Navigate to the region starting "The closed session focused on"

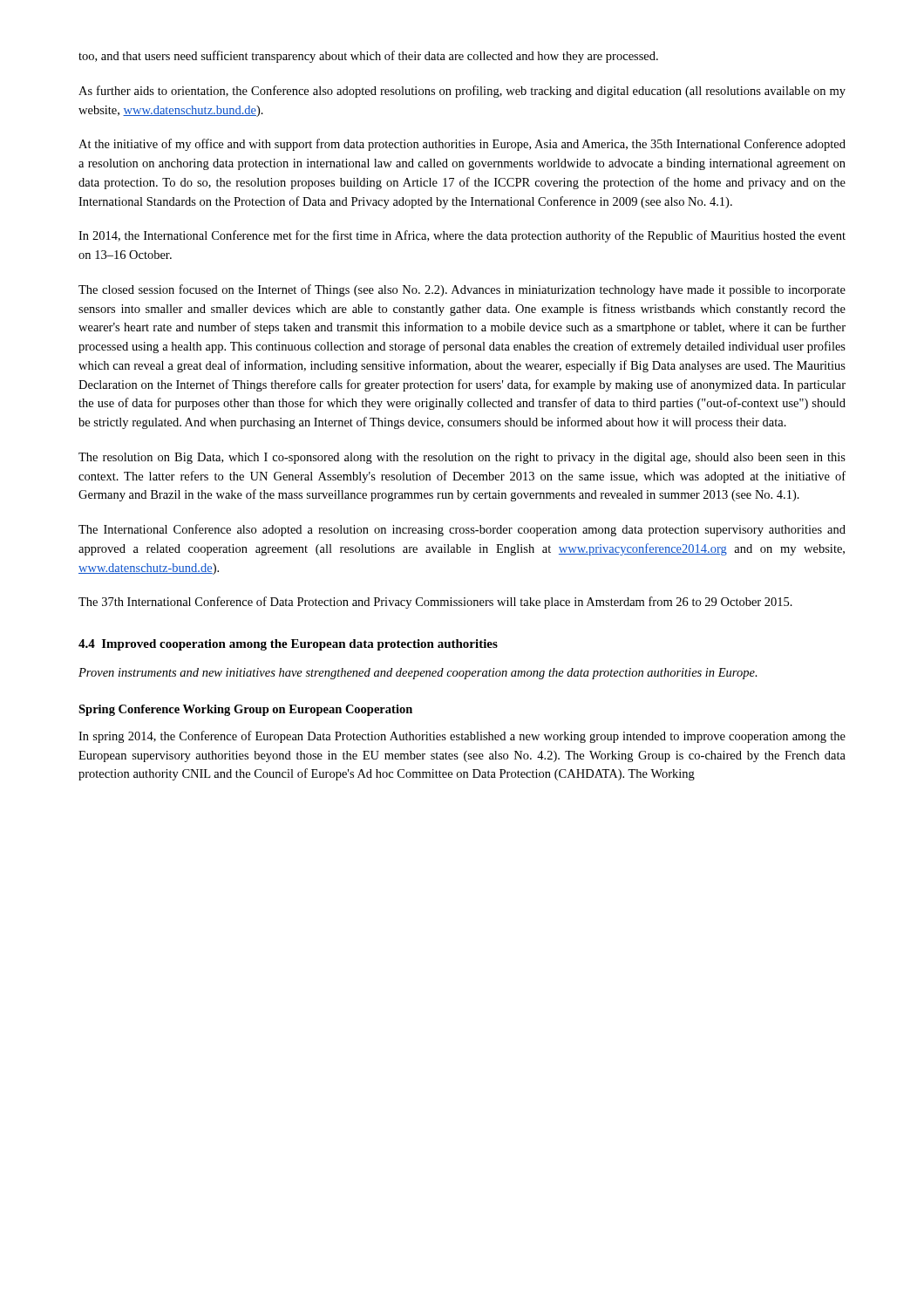(462, 356)
